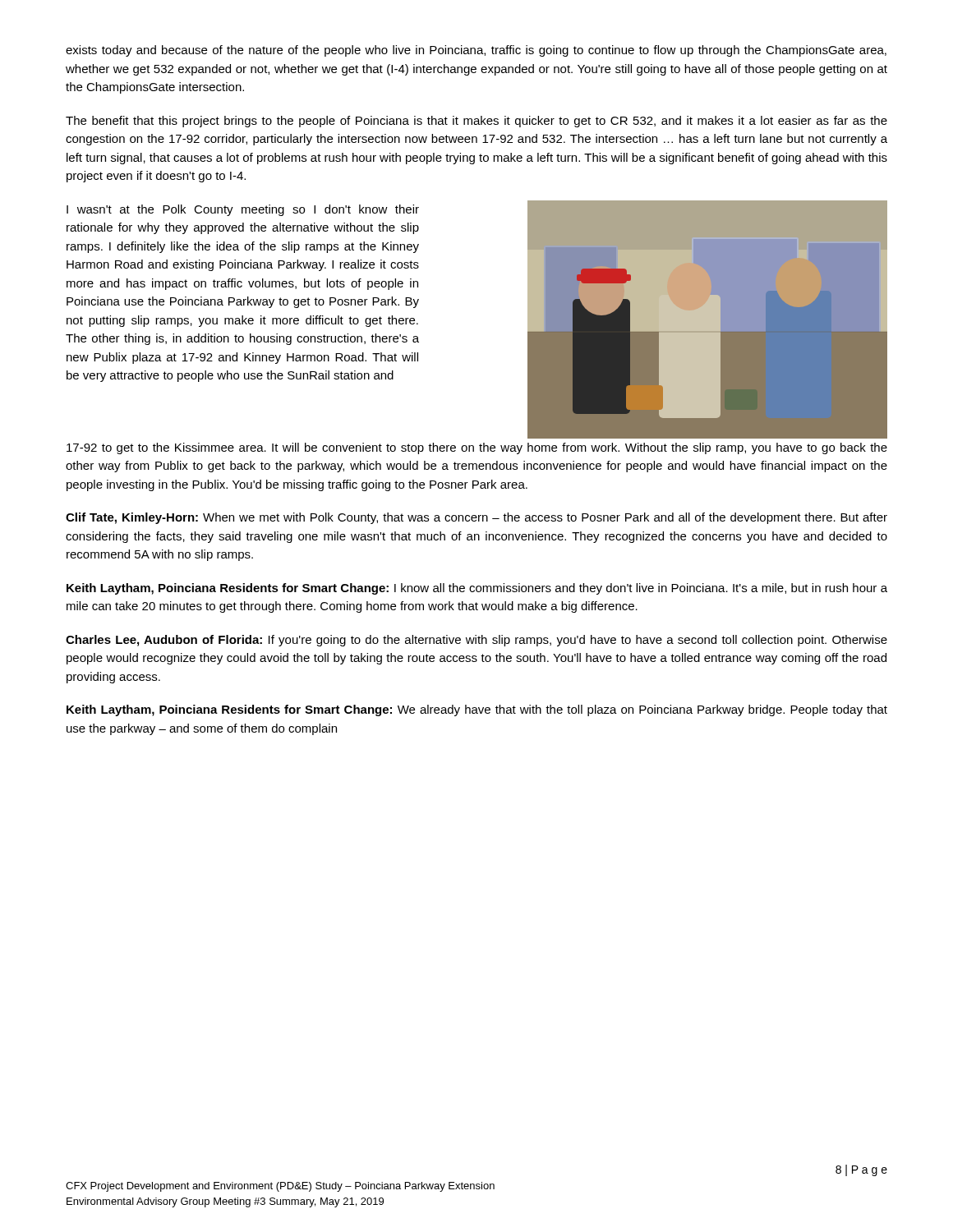Image resolution: width=953 pixels, height=1232 pixels.
Task: Locate the text block containing "17-92 to get to the Kissimmee area. It"
Action: 476,465
